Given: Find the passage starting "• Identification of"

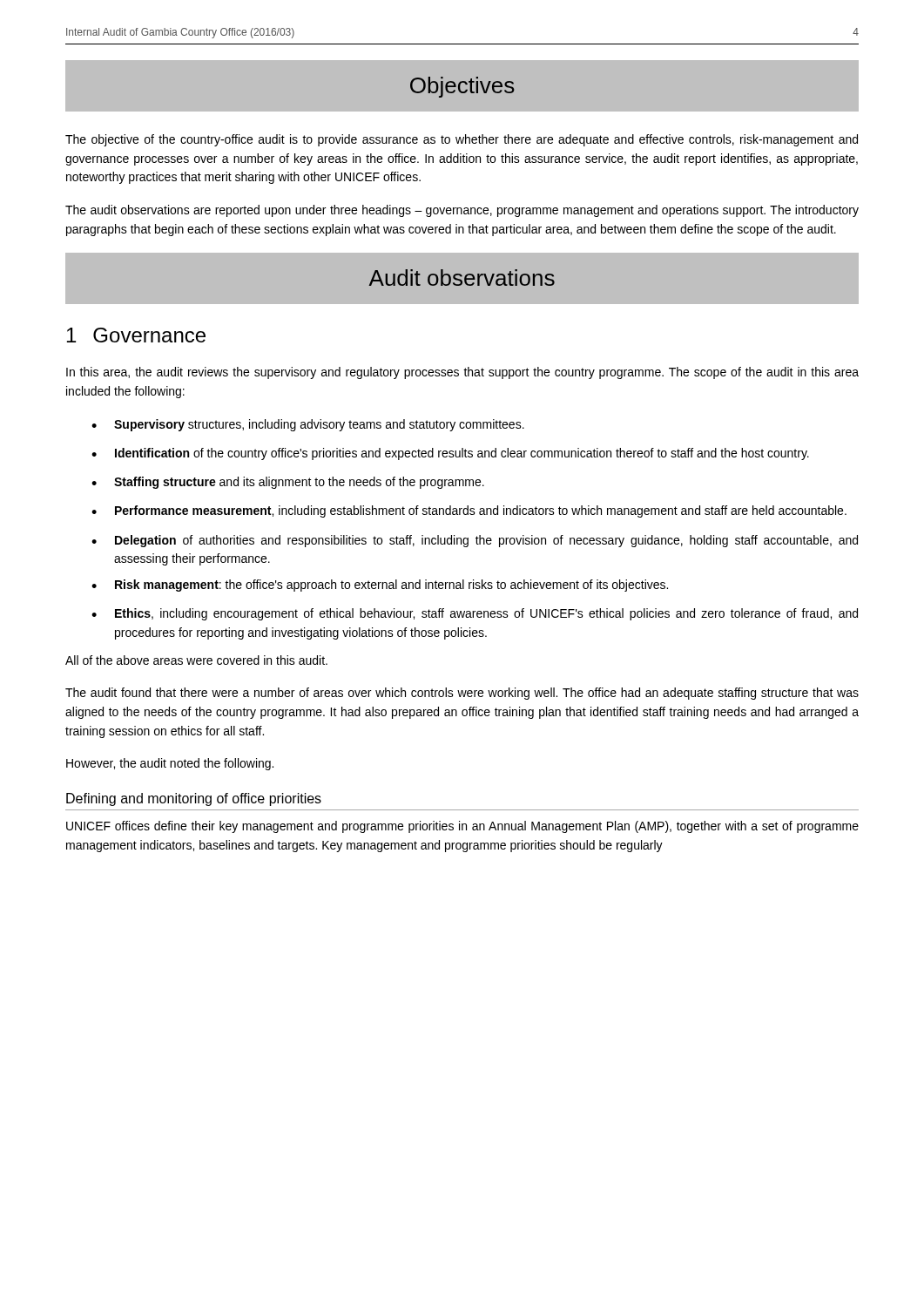Looking at the screenshot, I should point(475,455).
